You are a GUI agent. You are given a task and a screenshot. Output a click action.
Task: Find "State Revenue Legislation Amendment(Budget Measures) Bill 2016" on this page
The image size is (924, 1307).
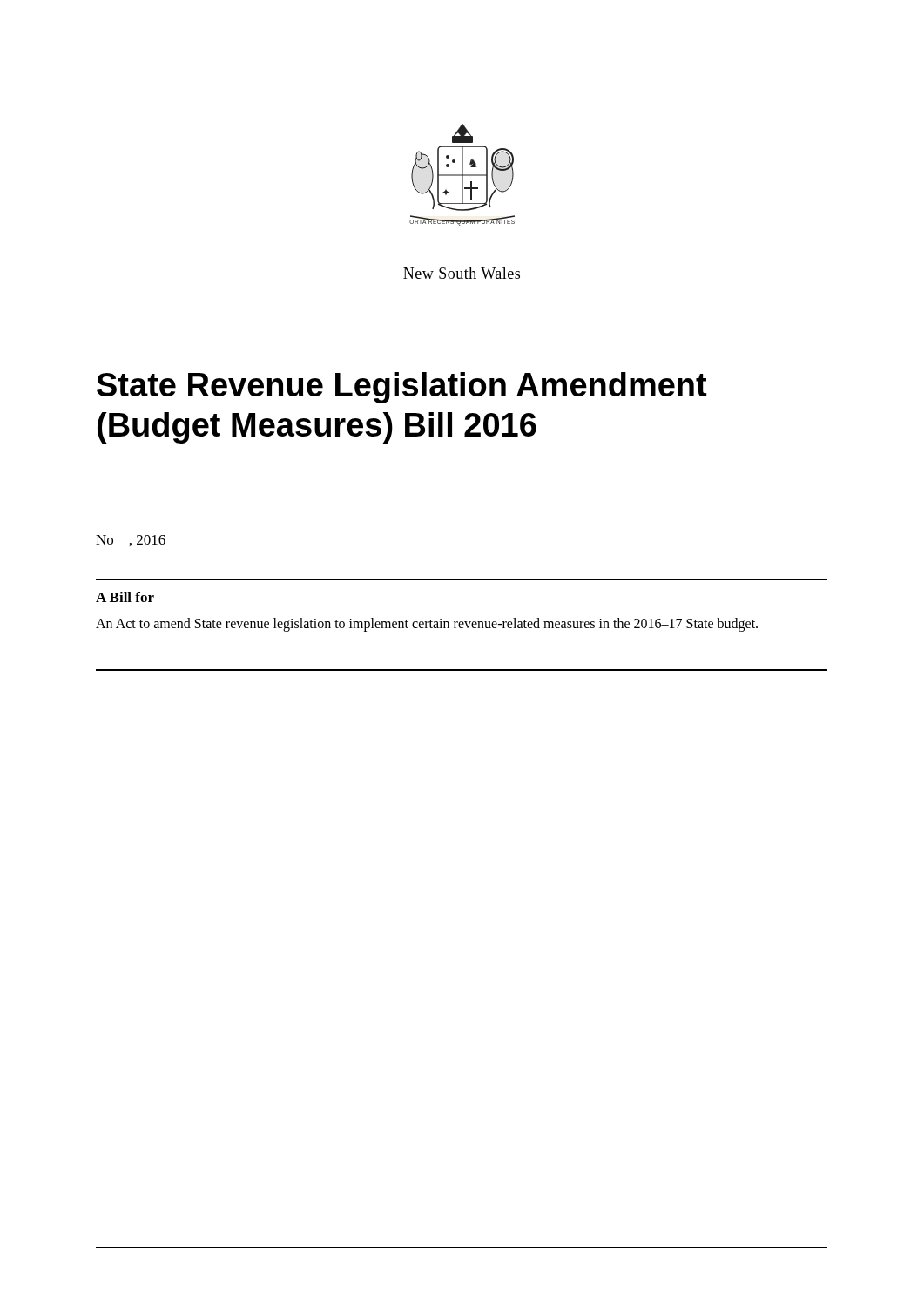(435, 406)
